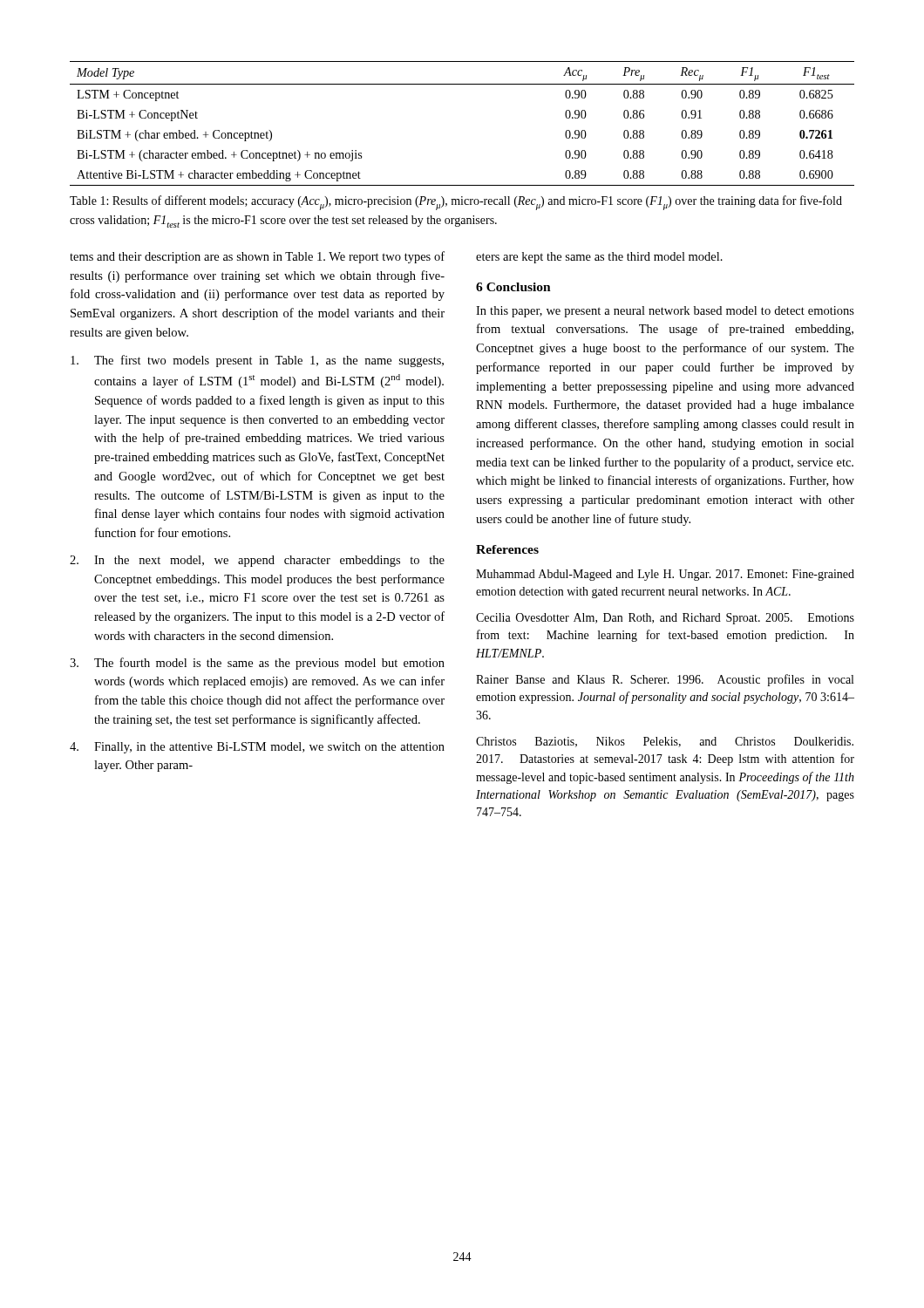
Task: Locate the block of text that opens with "In this paper, we present"
Action: pos(665,415)
